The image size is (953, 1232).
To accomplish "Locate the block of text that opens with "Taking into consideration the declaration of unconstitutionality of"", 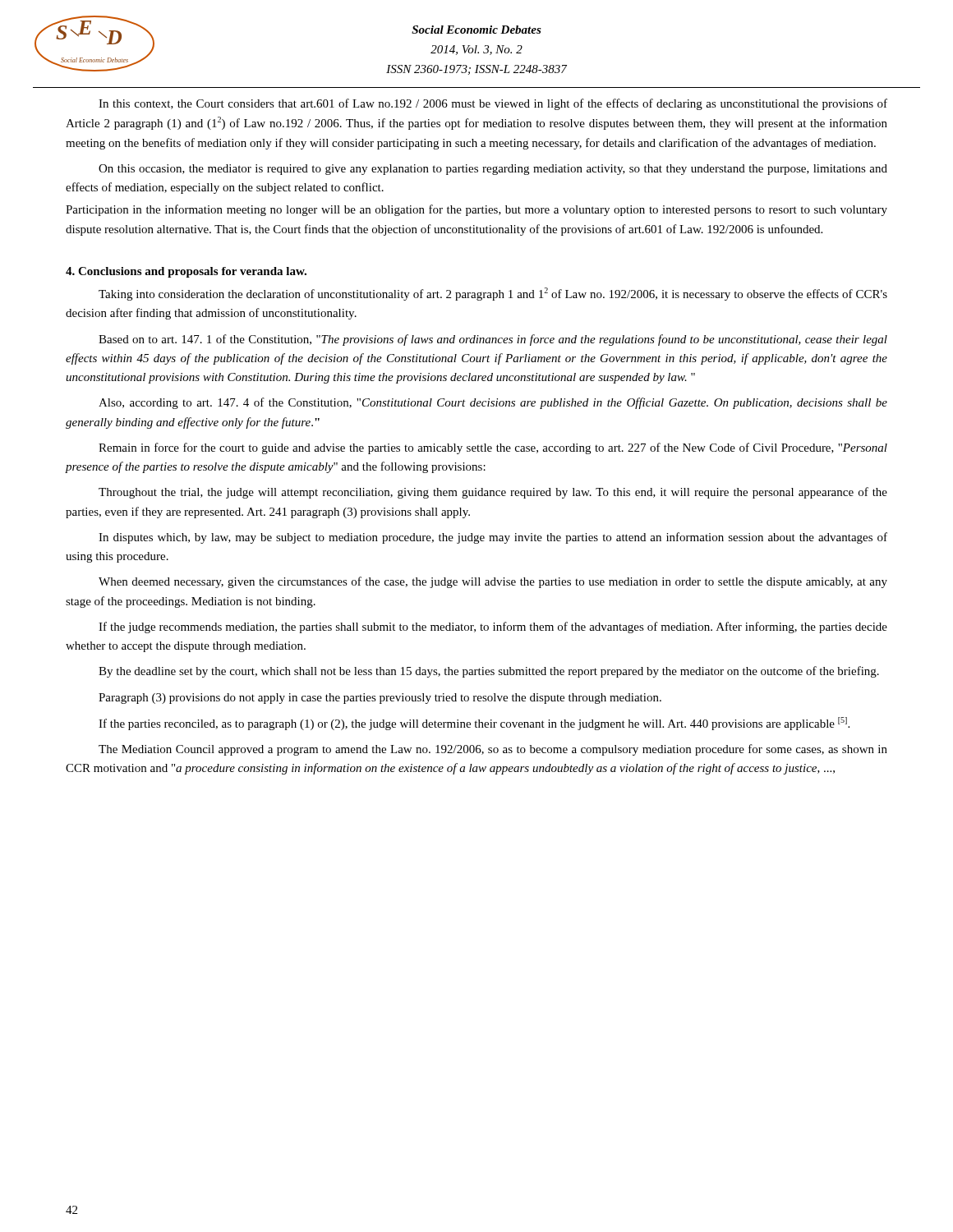I will (x=476, y=304).
